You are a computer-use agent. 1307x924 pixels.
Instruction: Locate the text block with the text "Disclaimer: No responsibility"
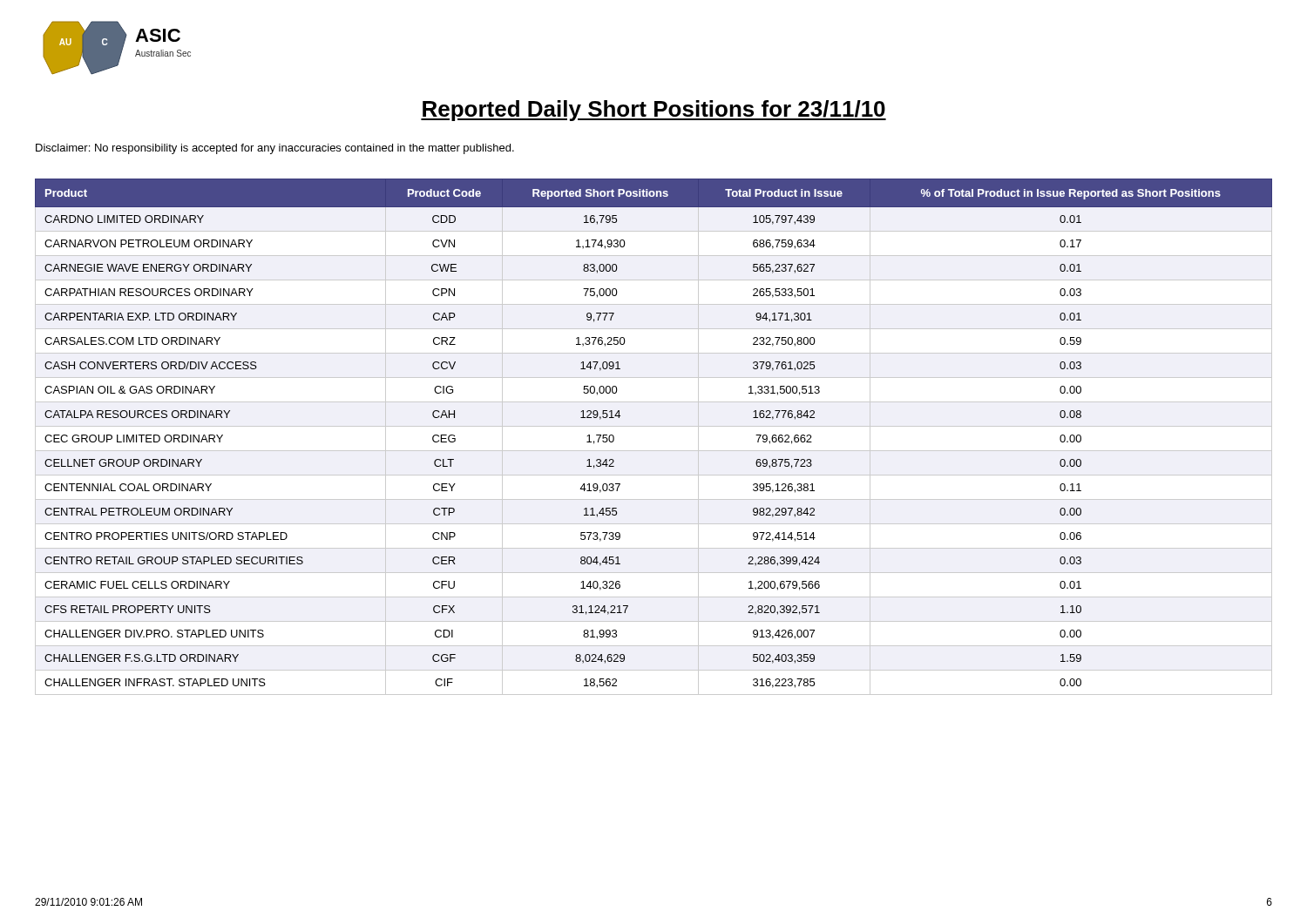[275, 148]
